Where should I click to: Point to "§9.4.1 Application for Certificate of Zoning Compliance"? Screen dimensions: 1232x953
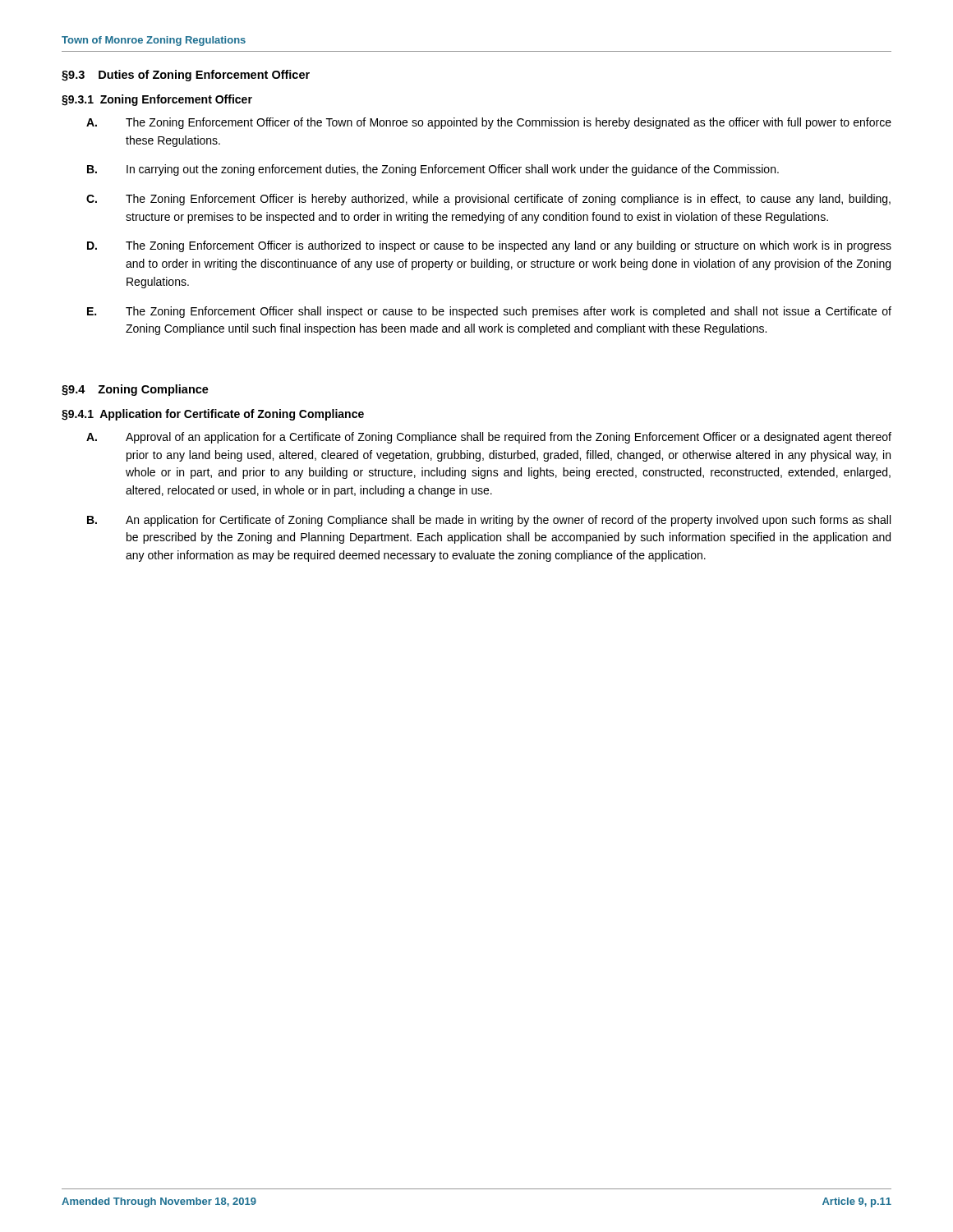click(213, 414)
